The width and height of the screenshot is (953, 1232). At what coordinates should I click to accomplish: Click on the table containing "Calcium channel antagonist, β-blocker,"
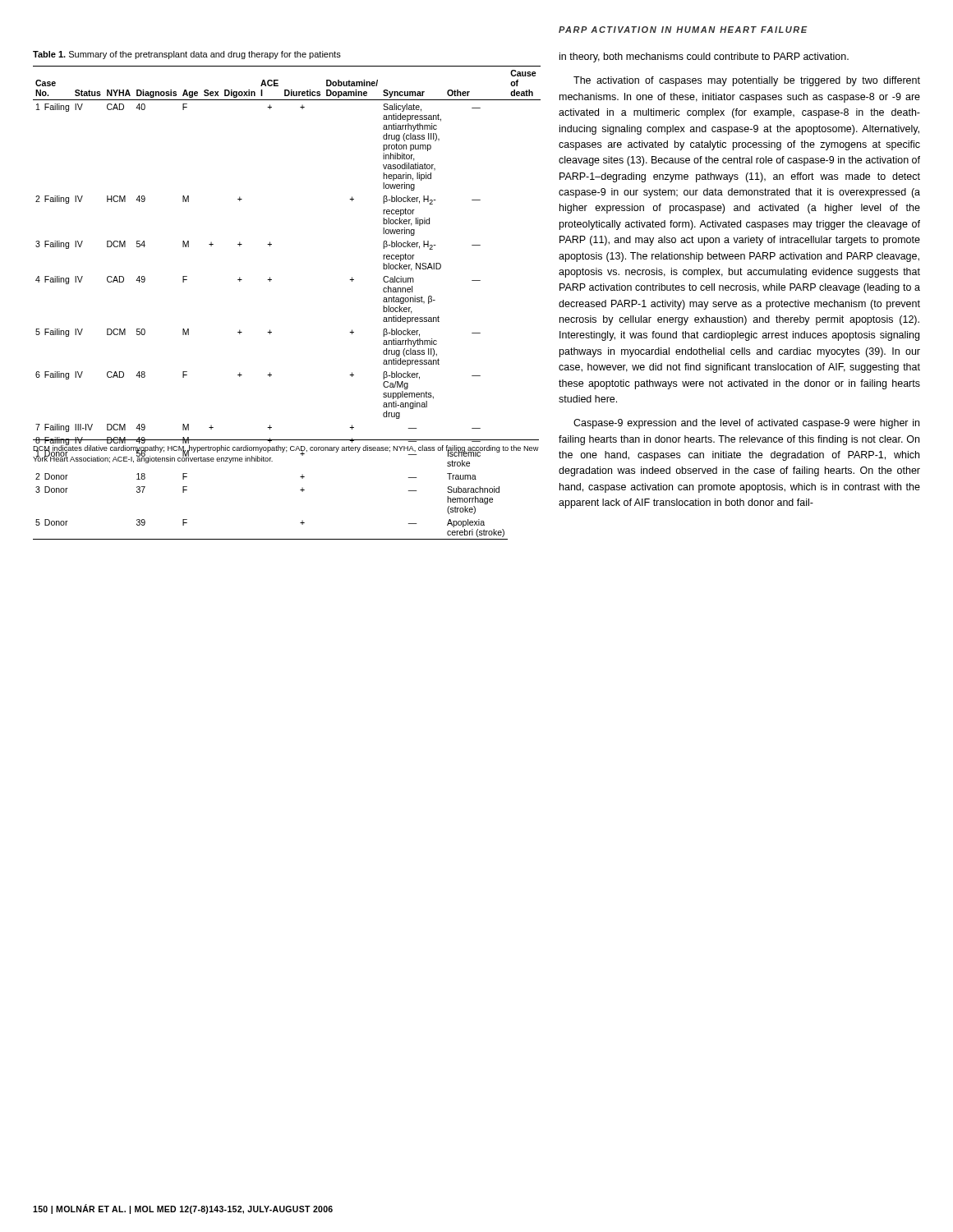287,303
